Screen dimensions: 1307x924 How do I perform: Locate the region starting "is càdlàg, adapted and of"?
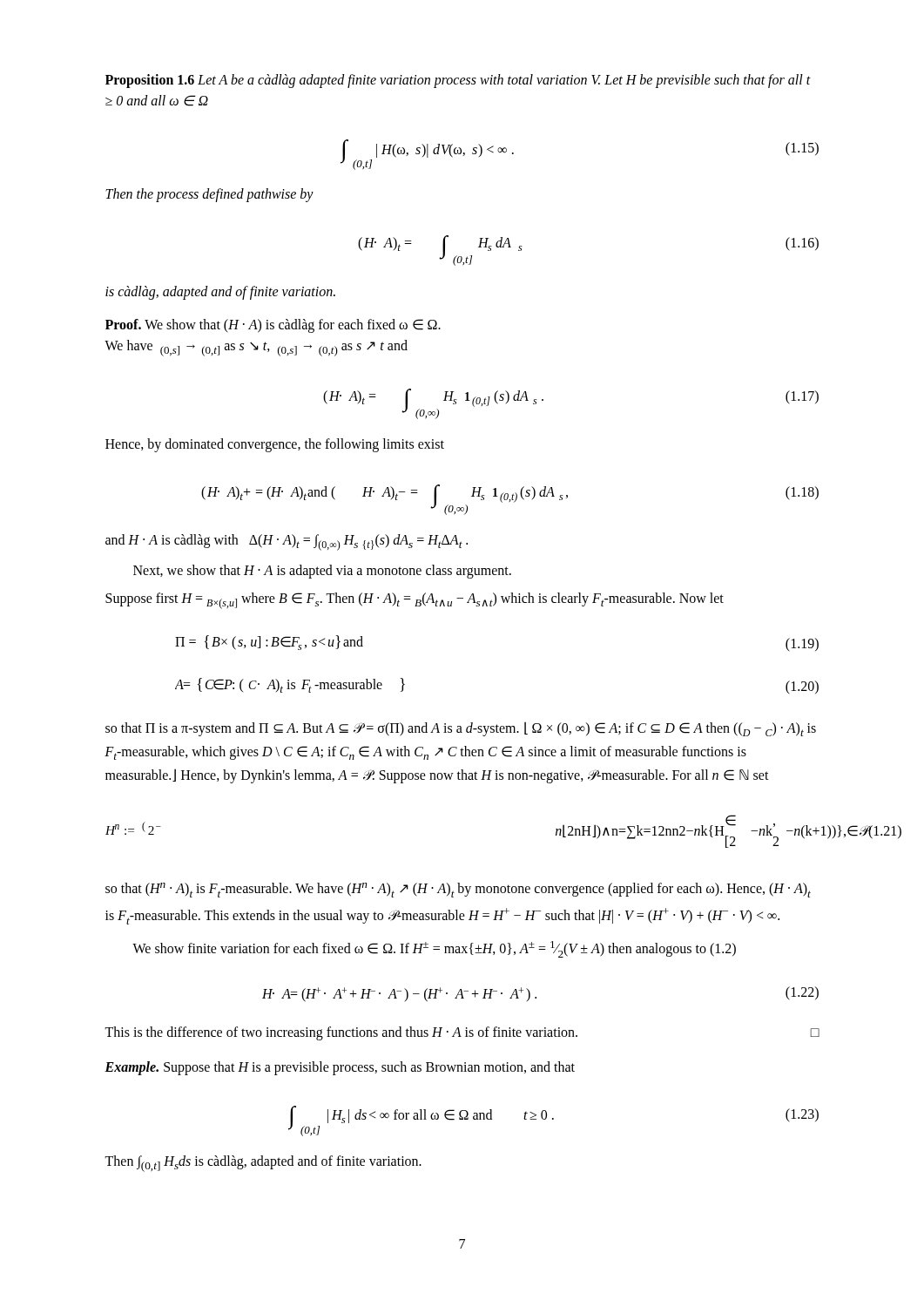pyautogui.click(x=221, y=291)
